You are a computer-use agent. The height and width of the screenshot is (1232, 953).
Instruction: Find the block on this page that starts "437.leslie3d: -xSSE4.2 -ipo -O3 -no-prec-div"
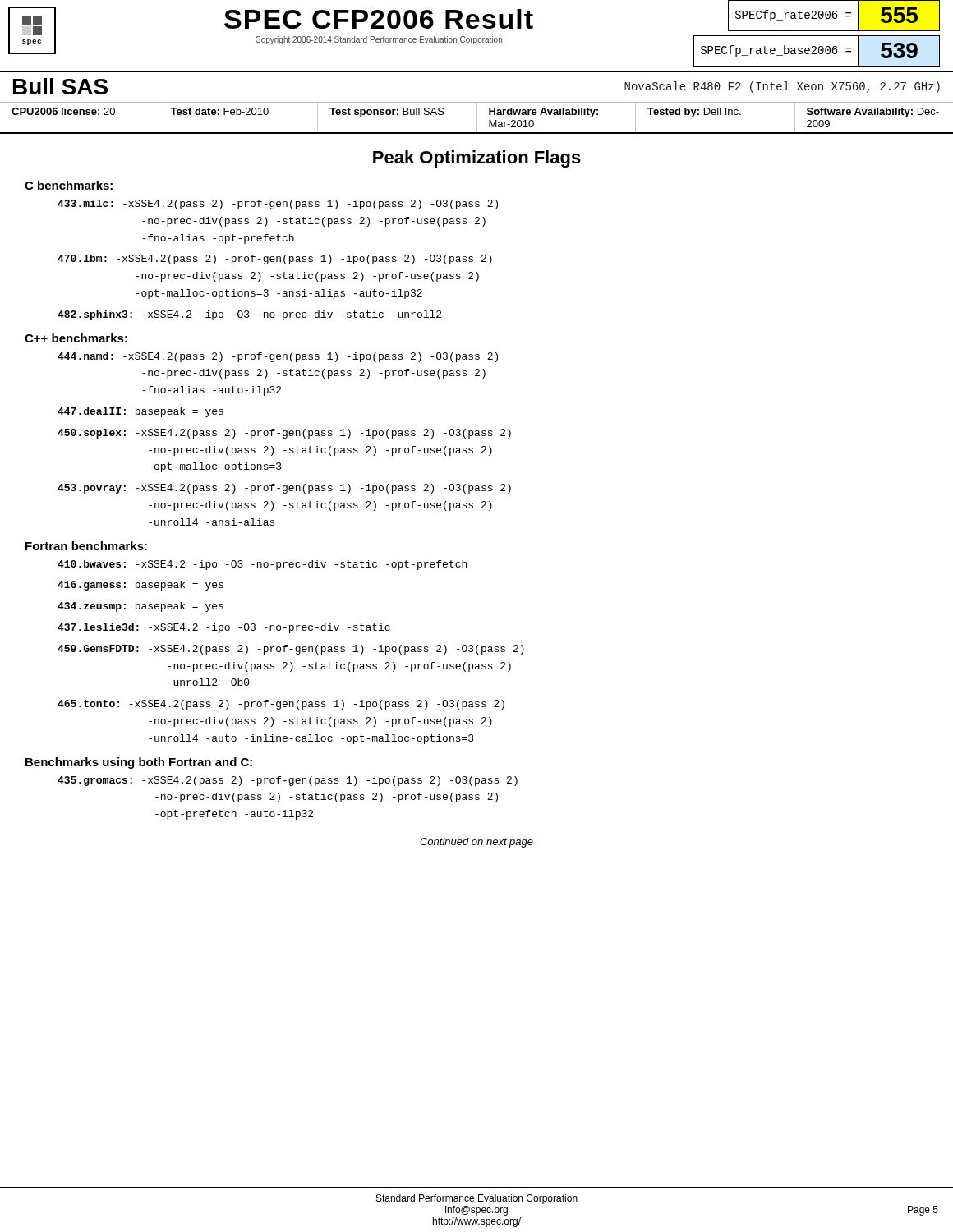[224, 628]
